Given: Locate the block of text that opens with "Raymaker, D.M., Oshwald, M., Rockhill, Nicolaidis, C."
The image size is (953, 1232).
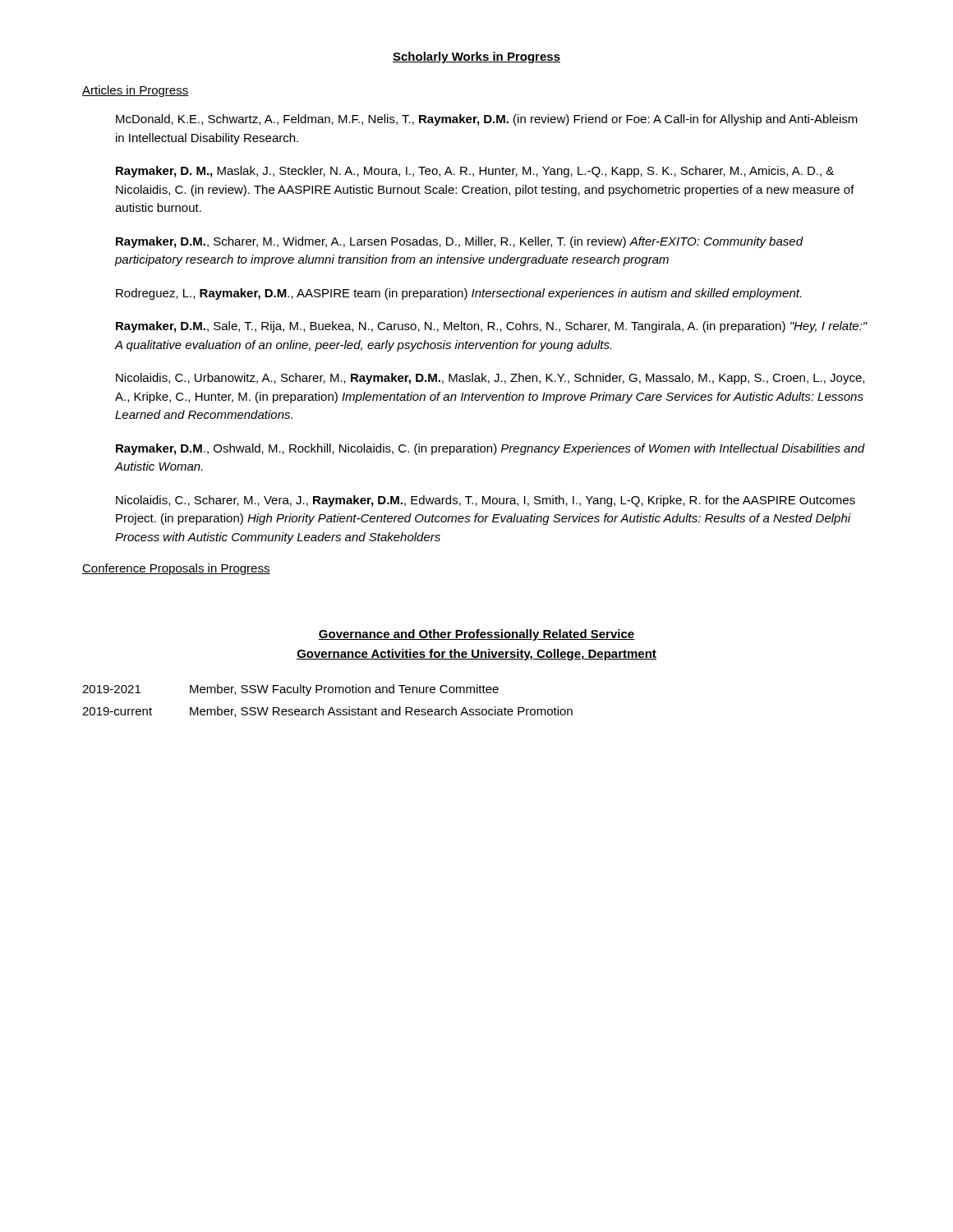Looking at the screenshot, I should pyautogui.click(x=490, y=457).
